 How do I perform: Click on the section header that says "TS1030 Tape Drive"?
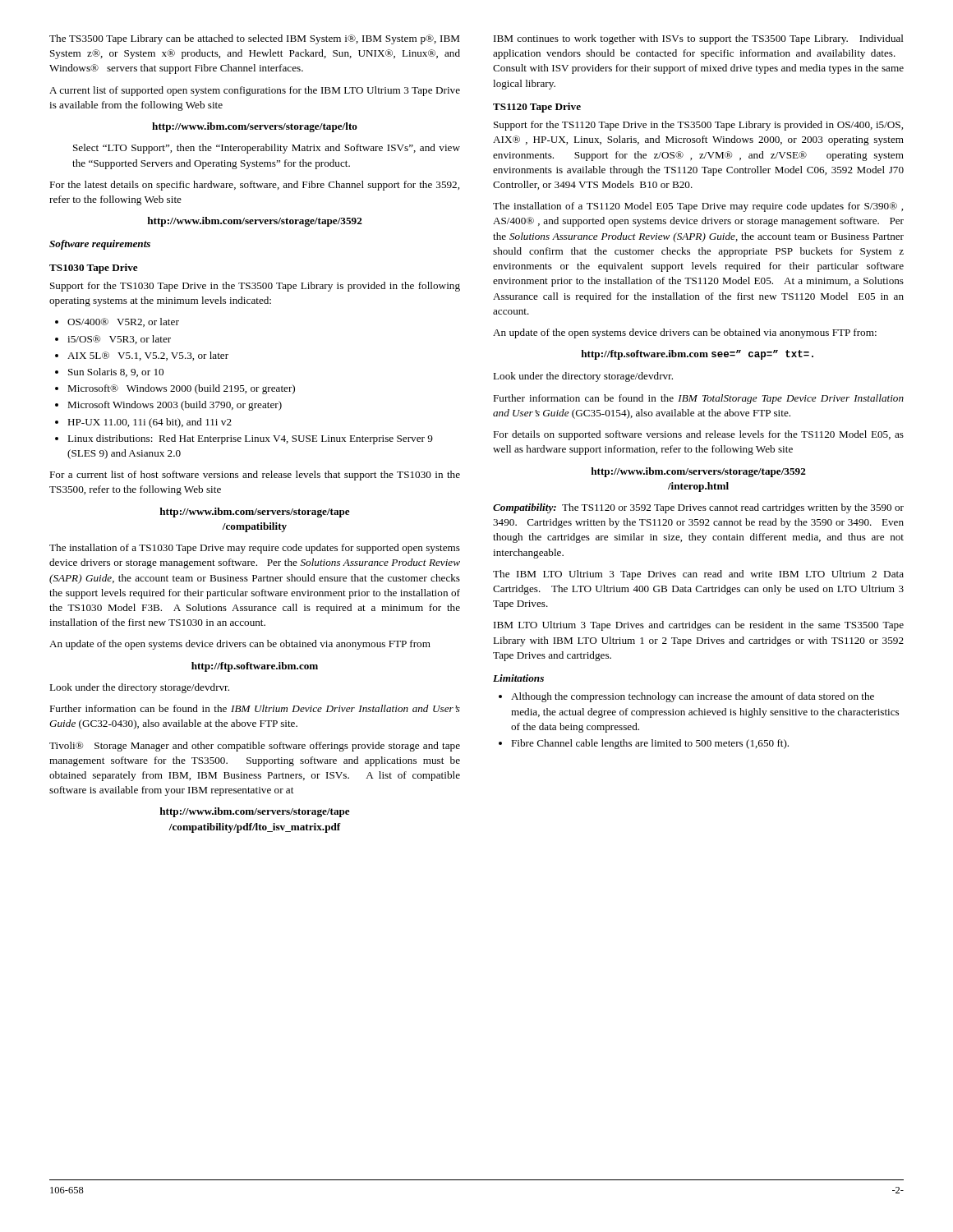point(94,269)
